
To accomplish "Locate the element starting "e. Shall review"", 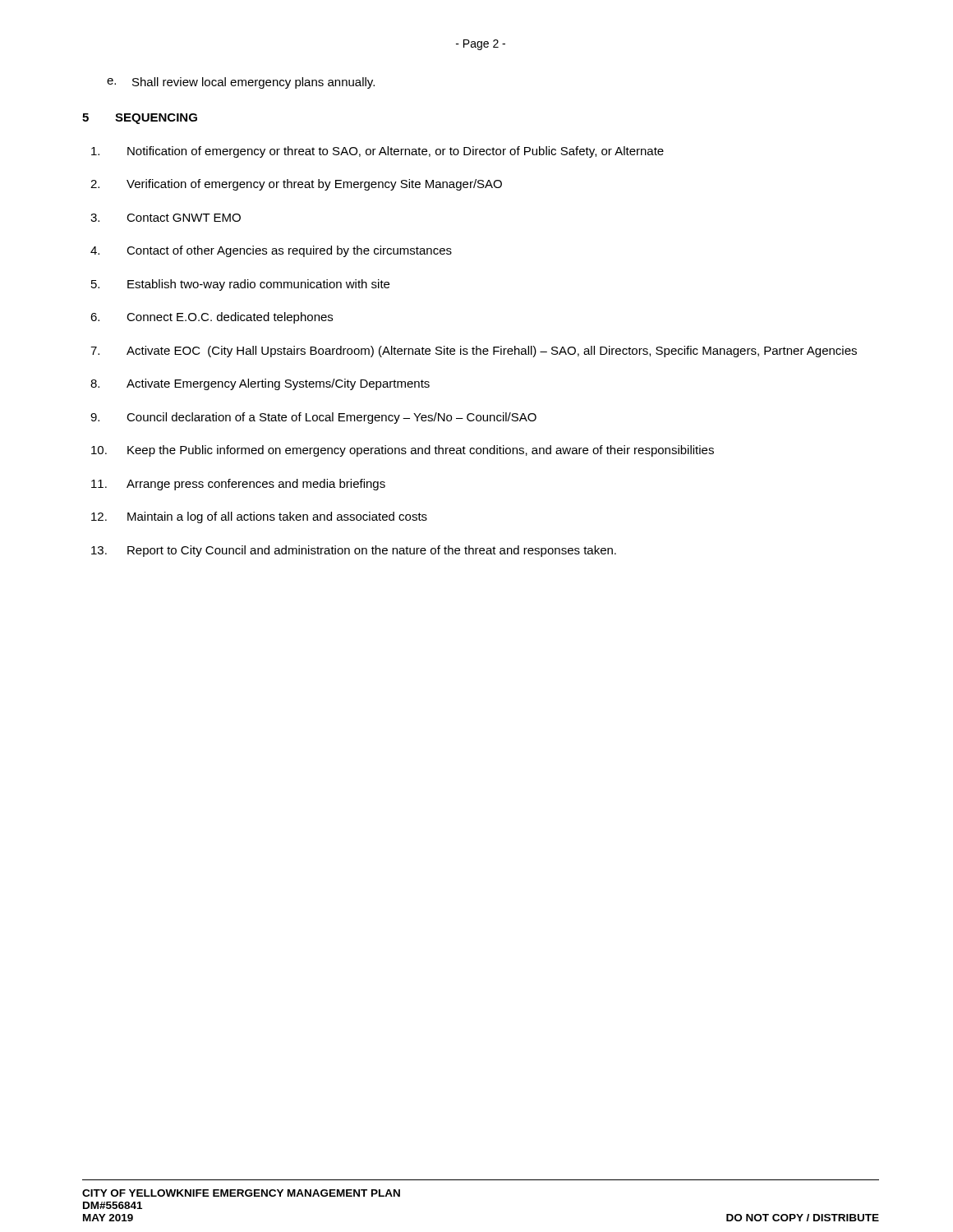I will click(x=241, y=83).
